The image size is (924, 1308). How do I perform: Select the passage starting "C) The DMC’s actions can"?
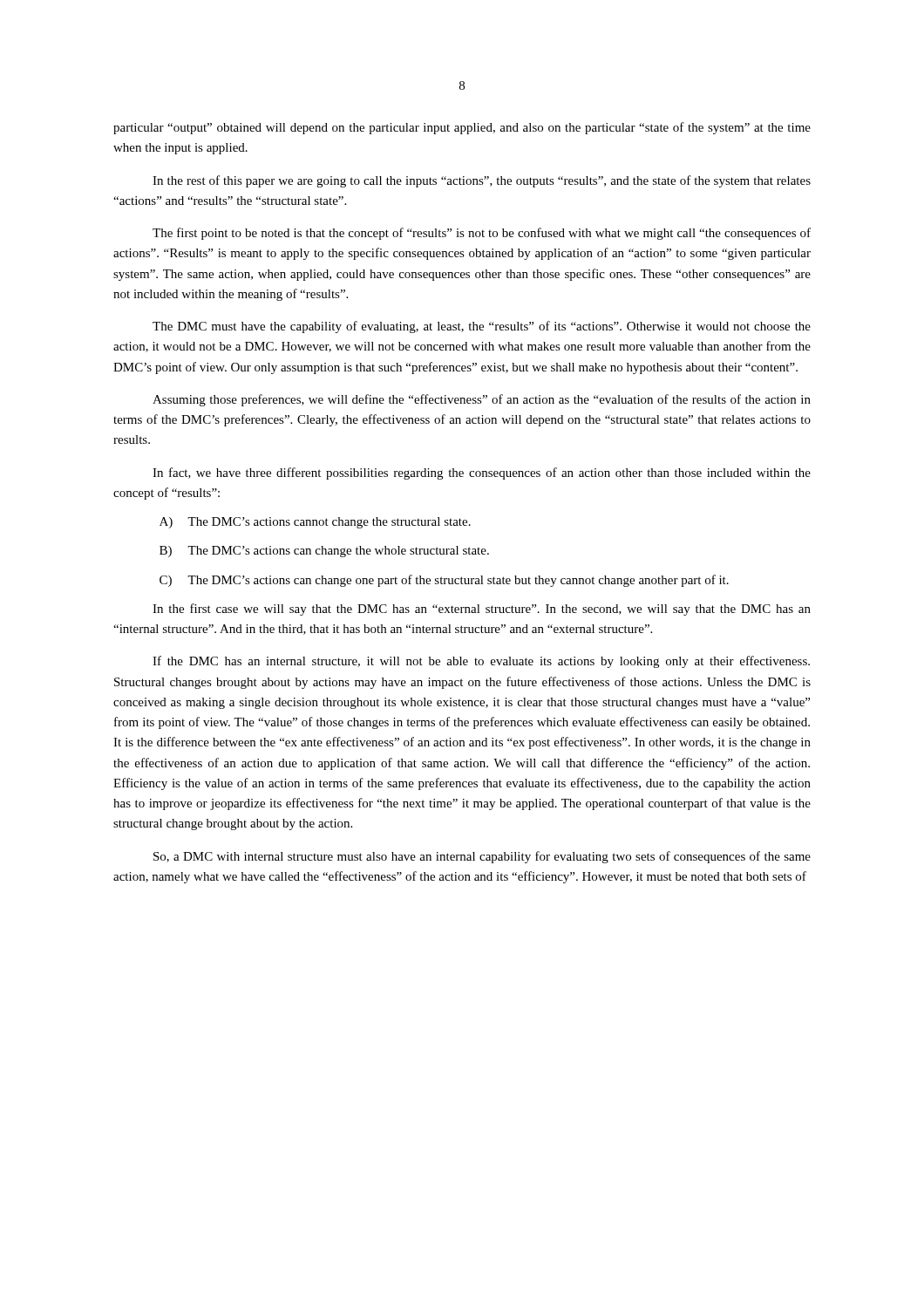[x=444, y=580]
